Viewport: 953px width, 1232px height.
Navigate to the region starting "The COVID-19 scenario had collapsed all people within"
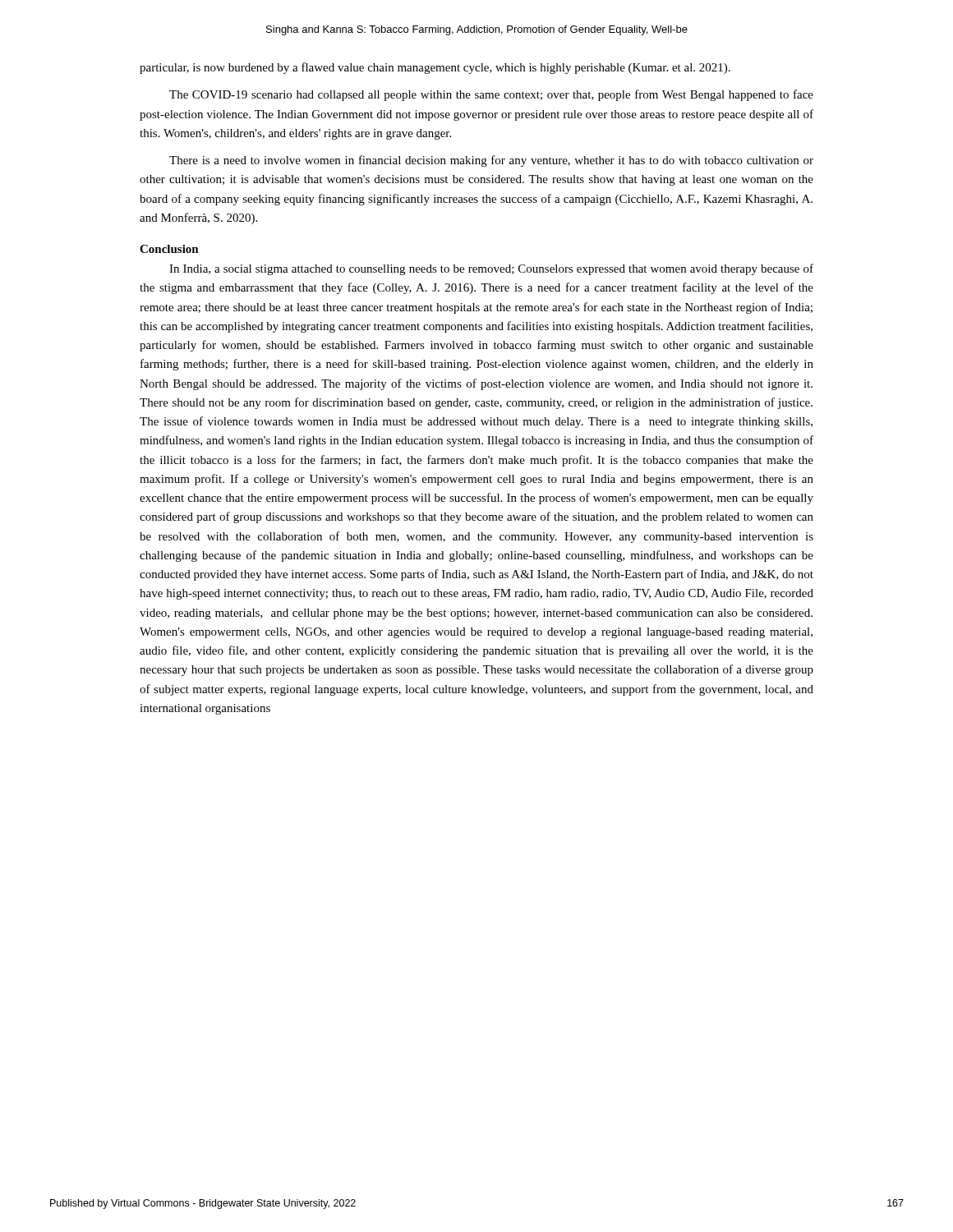476,114
